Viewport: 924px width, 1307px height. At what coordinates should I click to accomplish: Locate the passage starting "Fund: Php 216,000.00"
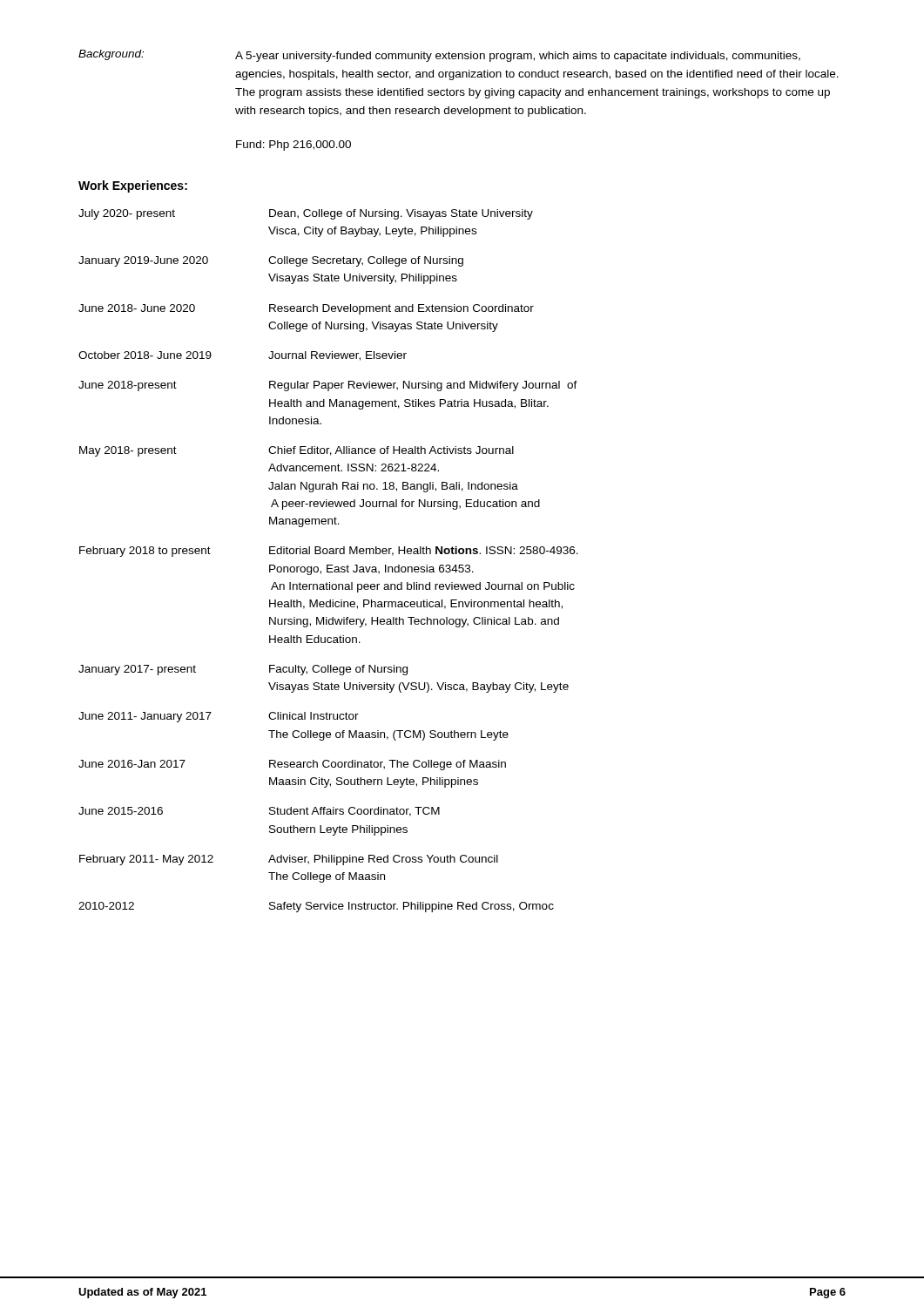coord(293,144)
